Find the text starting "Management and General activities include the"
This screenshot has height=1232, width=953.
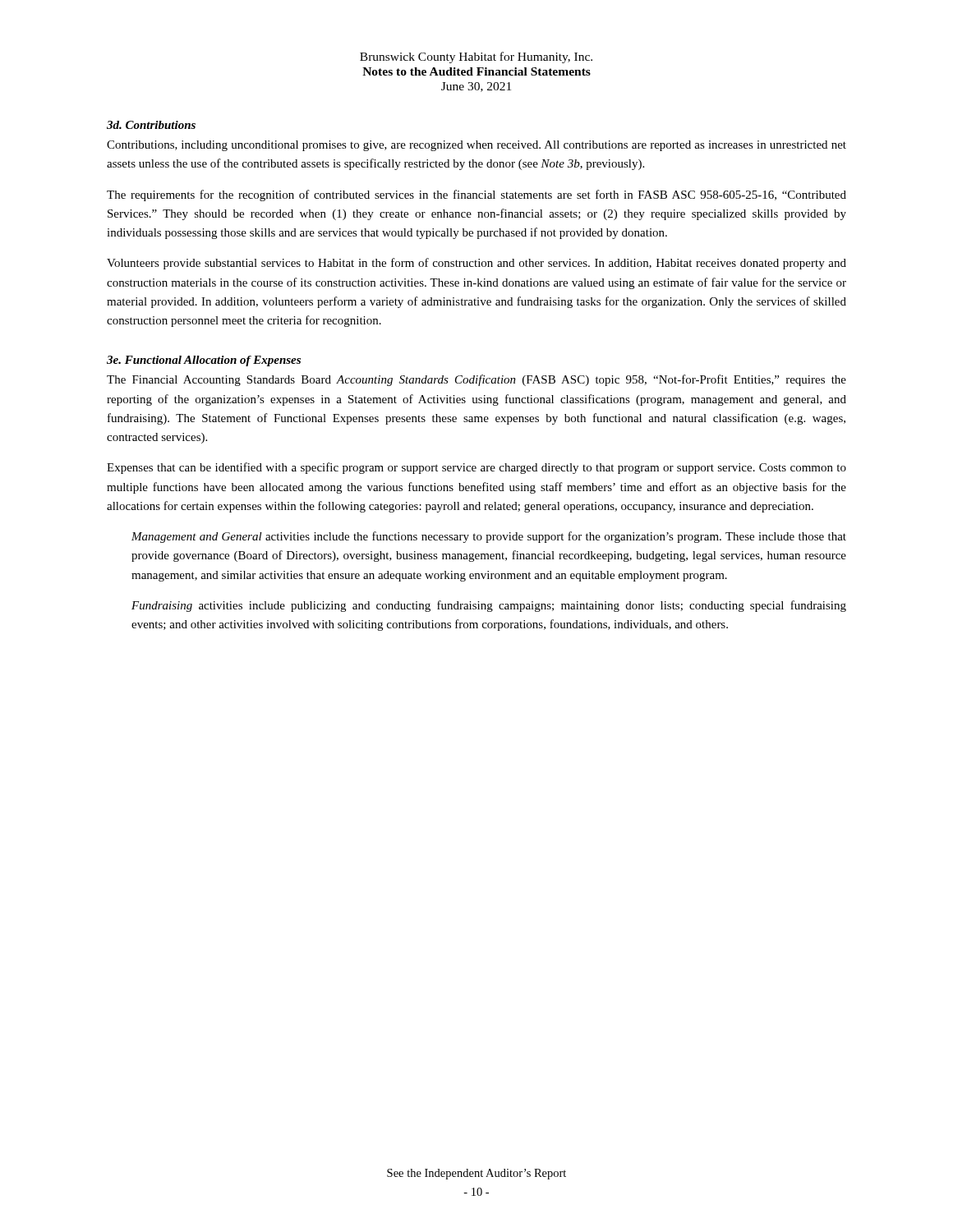click(x=489, y=555)
